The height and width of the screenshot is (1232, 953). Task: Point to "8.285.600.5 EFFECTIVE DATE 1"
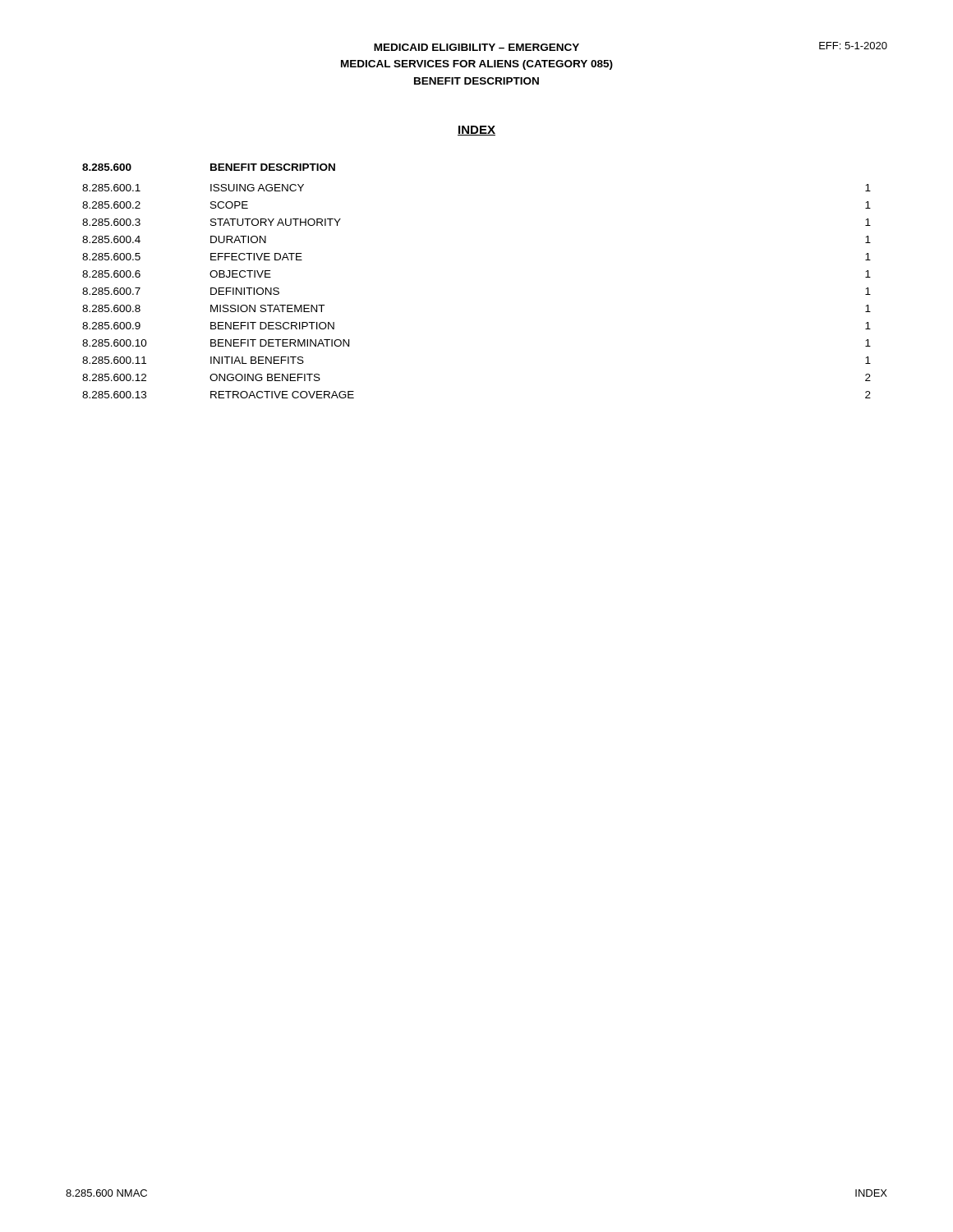[106, 256]
